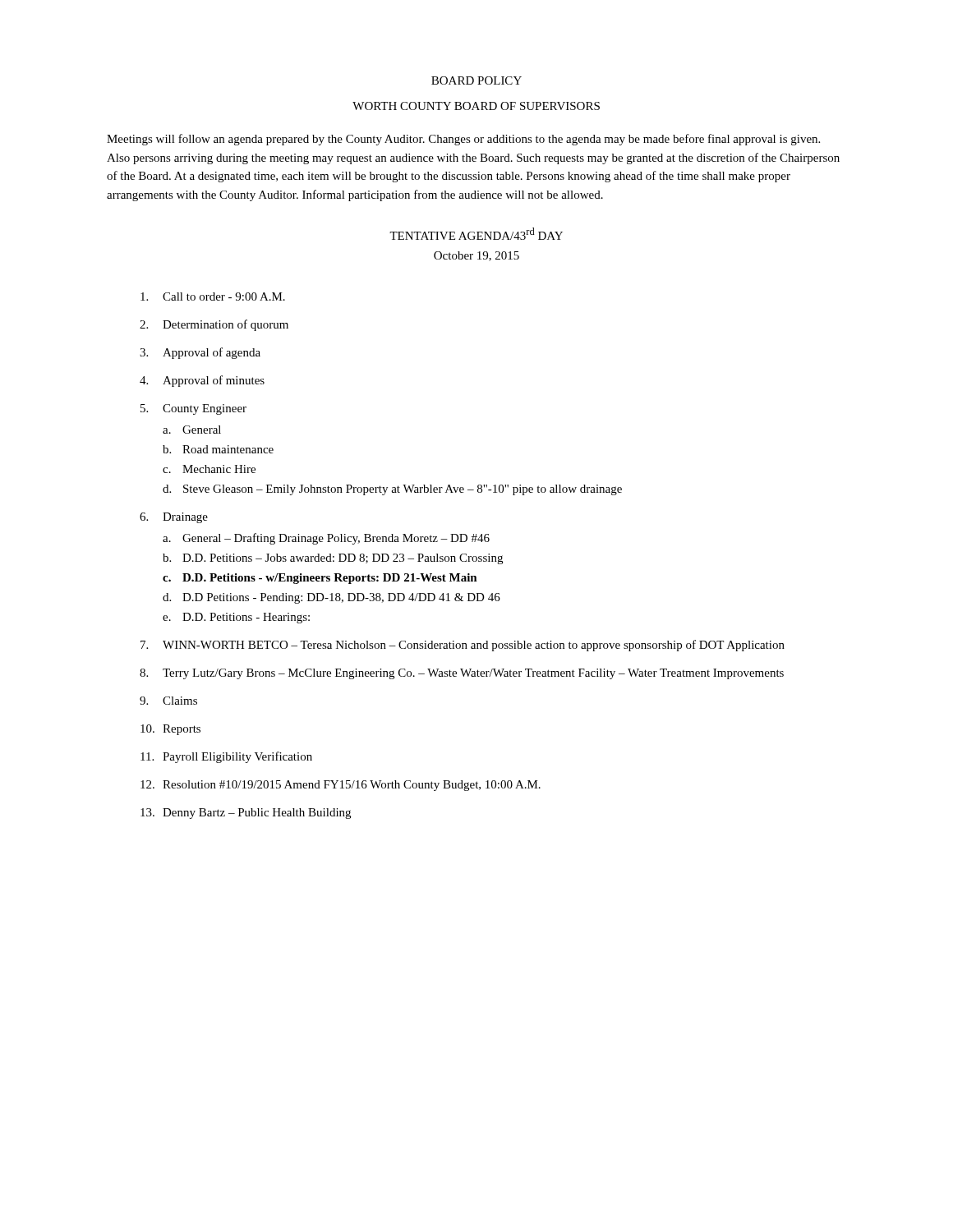Click the section header that begins "TENTATIVE AGENDA/43rd DAY October"
The height and width of the screenshot is (1232, 953).
pyautogui.click(x=476, y=244)
